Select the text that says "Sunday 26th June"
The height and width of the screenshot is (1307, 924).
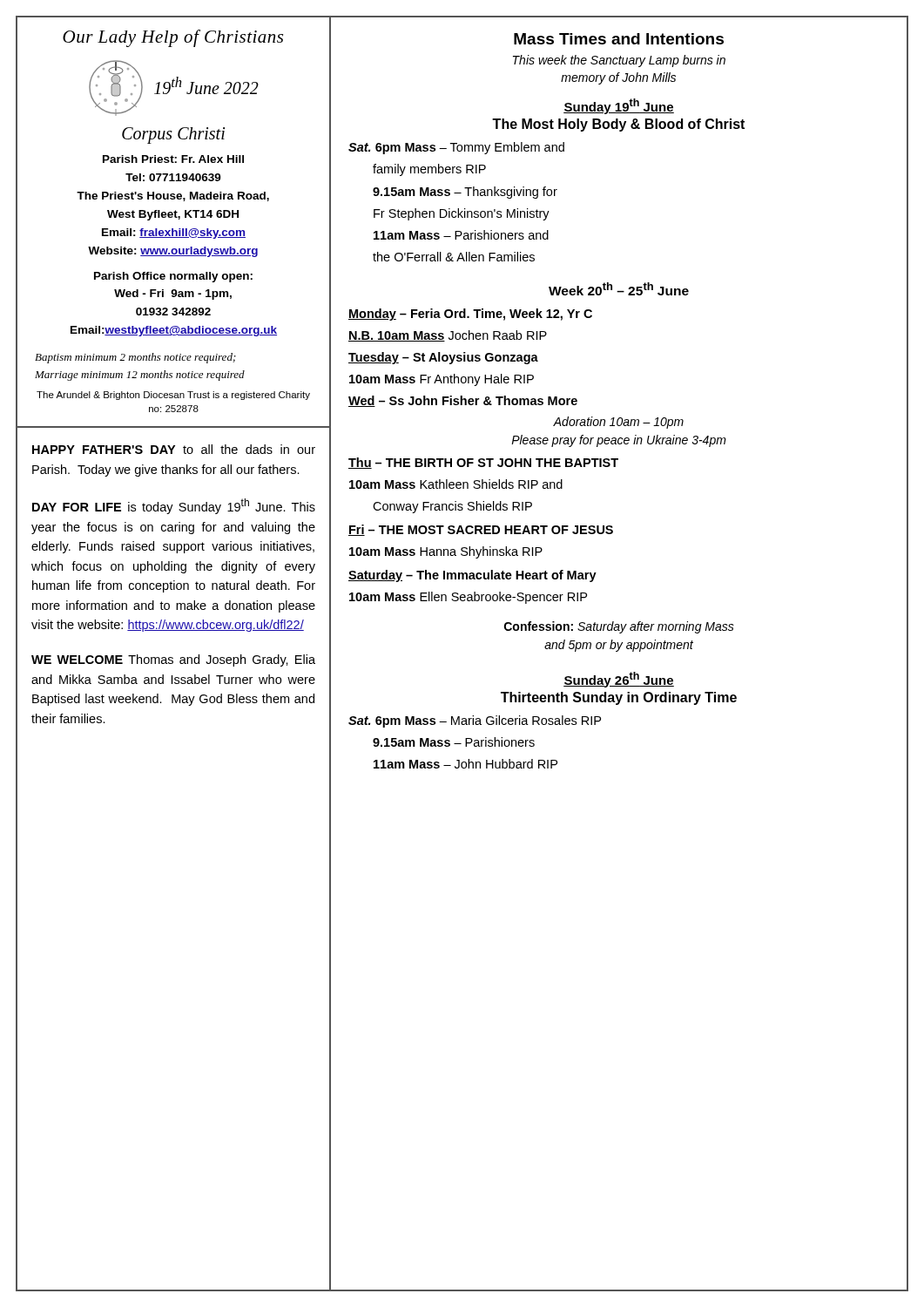click(x=619, y=678)
